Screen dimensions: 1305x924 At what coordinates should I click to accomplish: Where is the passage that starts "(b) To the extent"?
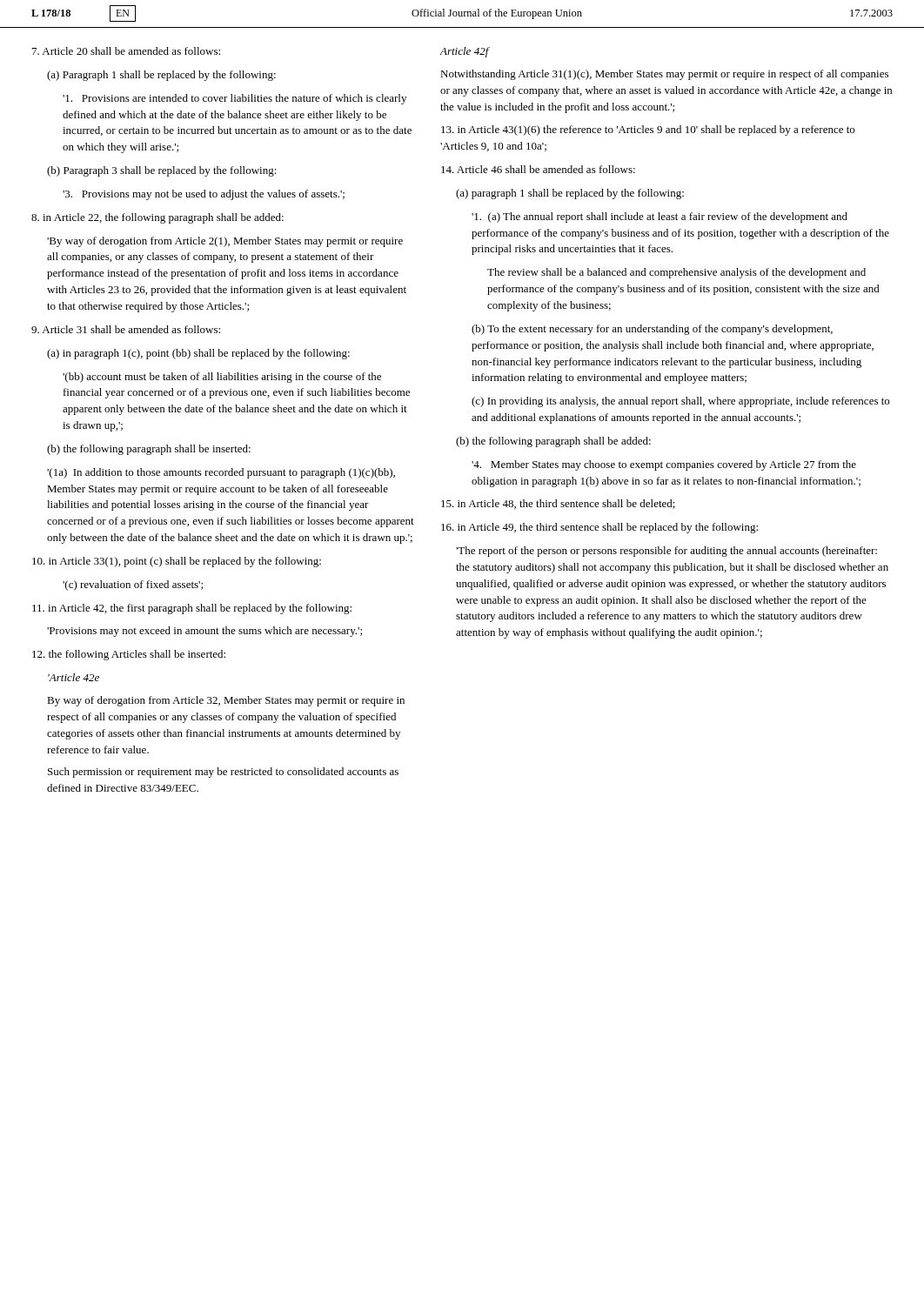[x=682, y=354]
